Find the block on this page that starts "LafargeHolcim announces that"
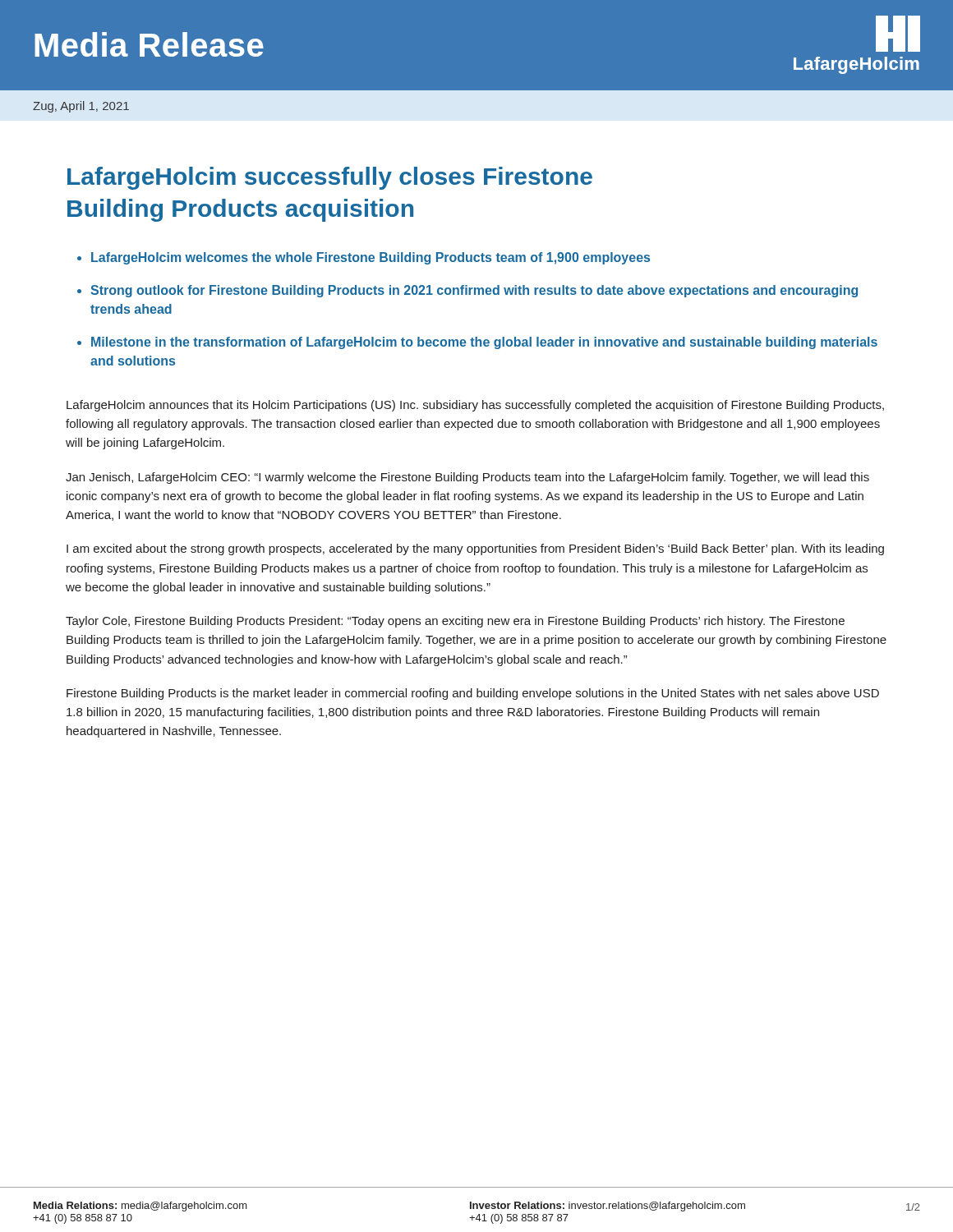This screenshot has width=953, height=1232. [475, 424]
